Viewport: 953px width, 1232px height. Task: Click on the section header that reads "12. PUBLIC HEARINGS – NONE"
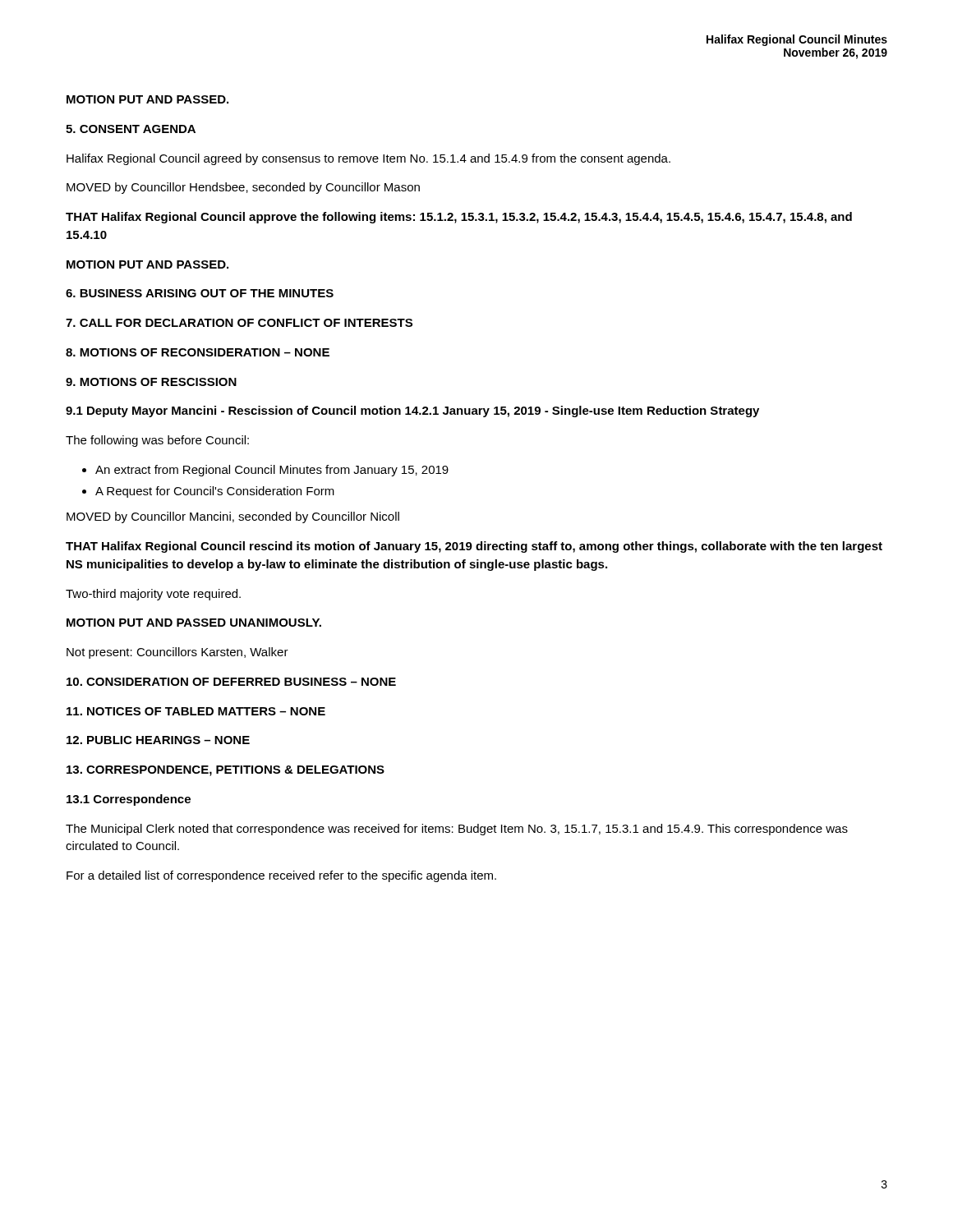158,740
